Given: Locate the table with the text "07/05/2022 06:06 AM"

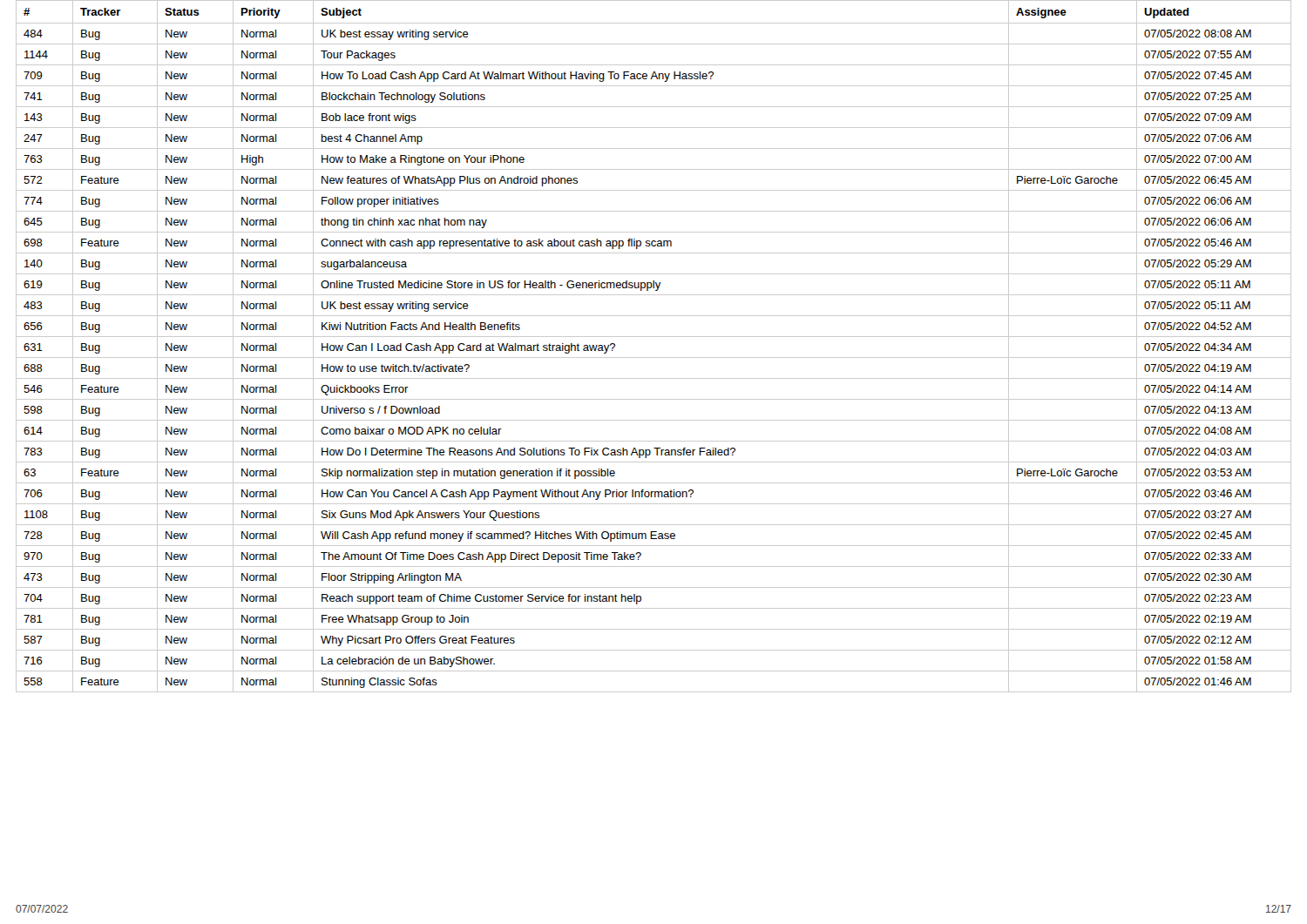Looking at the screenshot, I should coord(654,346).
